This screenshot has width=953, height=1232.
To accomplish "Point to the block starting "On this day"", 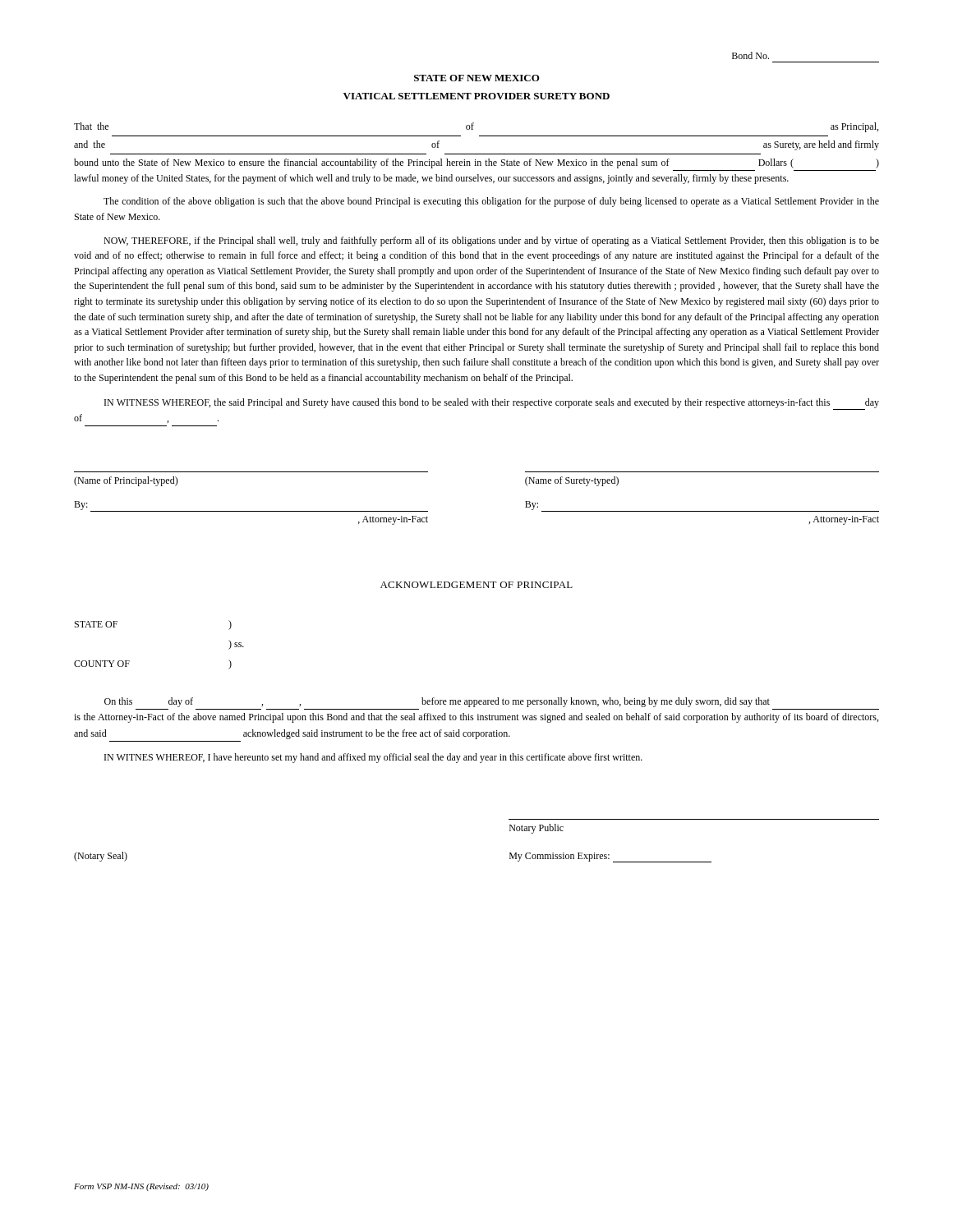I will pos(476,717).
